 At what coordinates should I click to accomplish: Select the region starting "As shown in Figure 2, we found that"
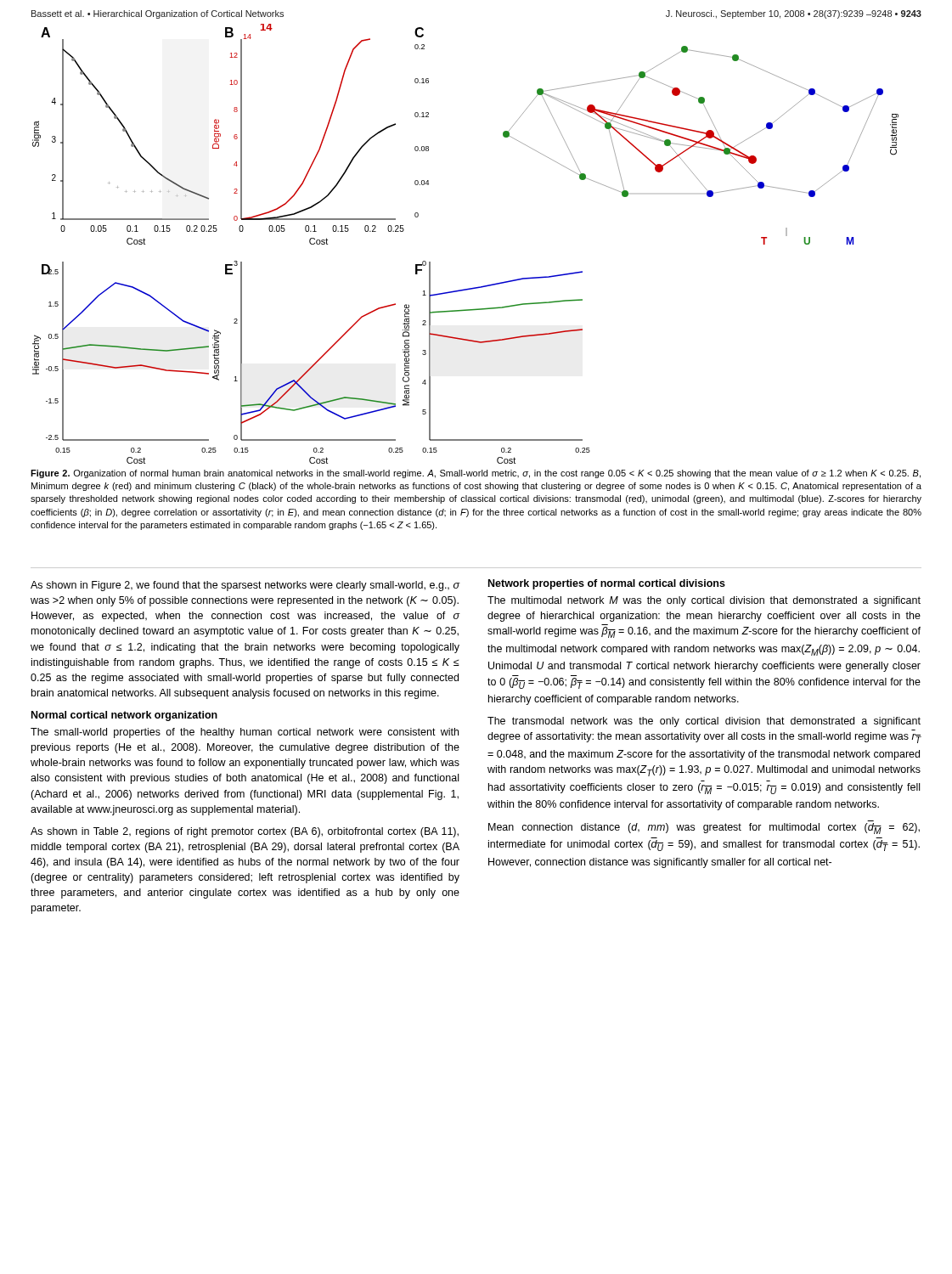245,639
